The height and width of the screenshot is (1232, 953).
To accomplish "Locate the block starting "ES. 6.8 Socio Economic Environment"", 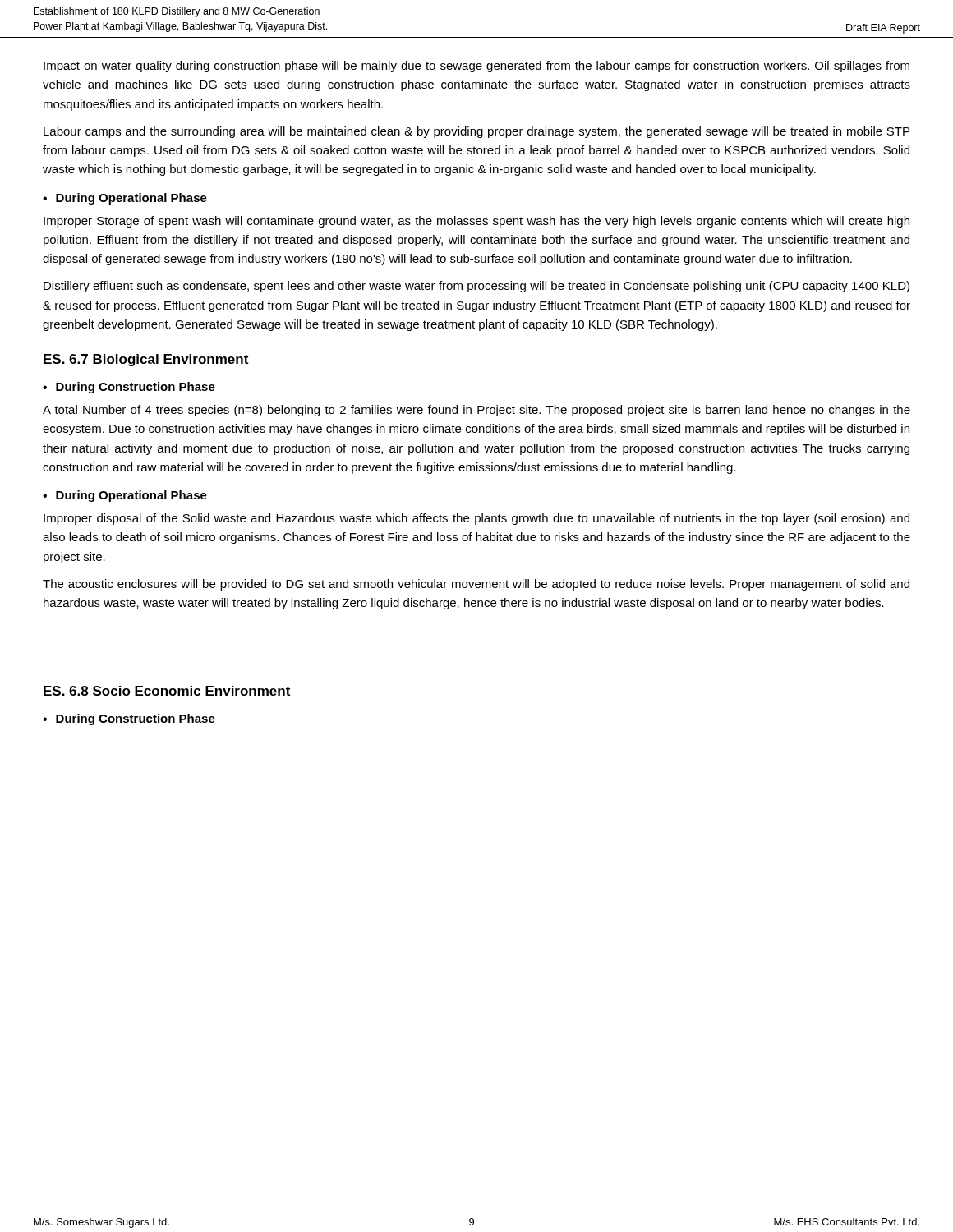I will point(166,691).
